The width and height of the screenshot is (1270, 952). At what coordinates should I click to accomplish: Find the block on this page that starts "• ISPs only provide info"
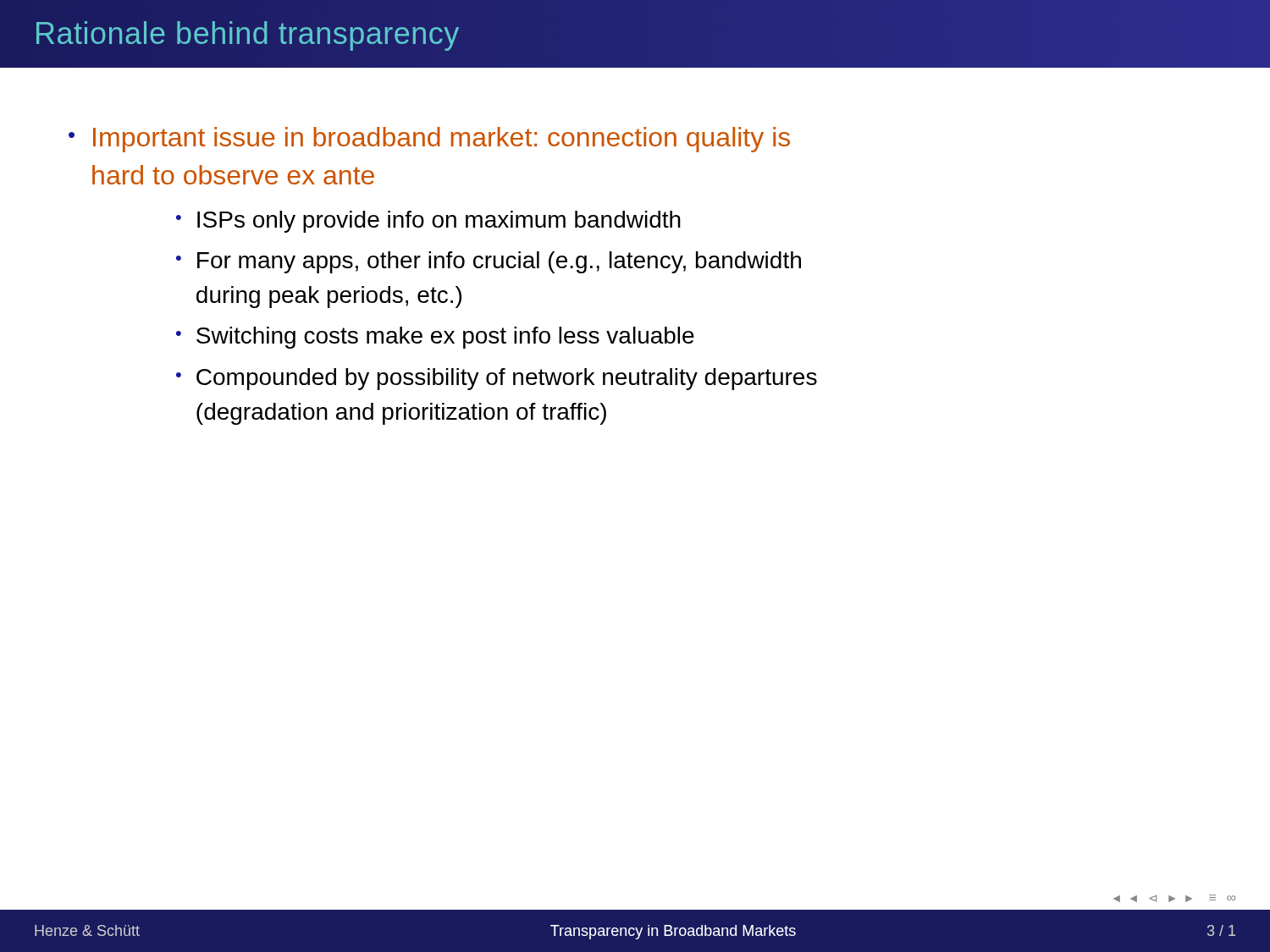click(x=428, y=220)
